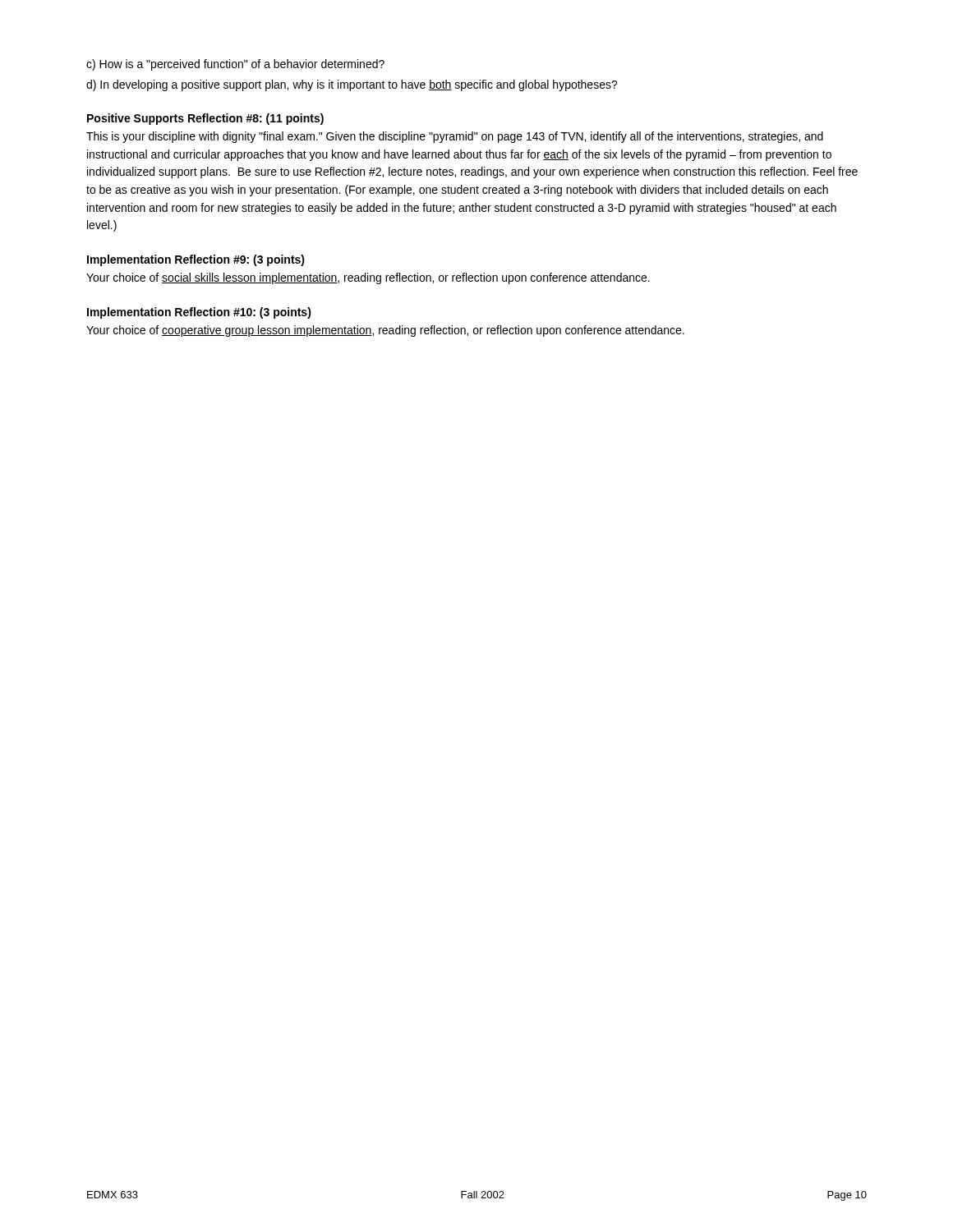
Task: Select the text block starting "Your choice of cooperative group"
Action: point(386,330)
